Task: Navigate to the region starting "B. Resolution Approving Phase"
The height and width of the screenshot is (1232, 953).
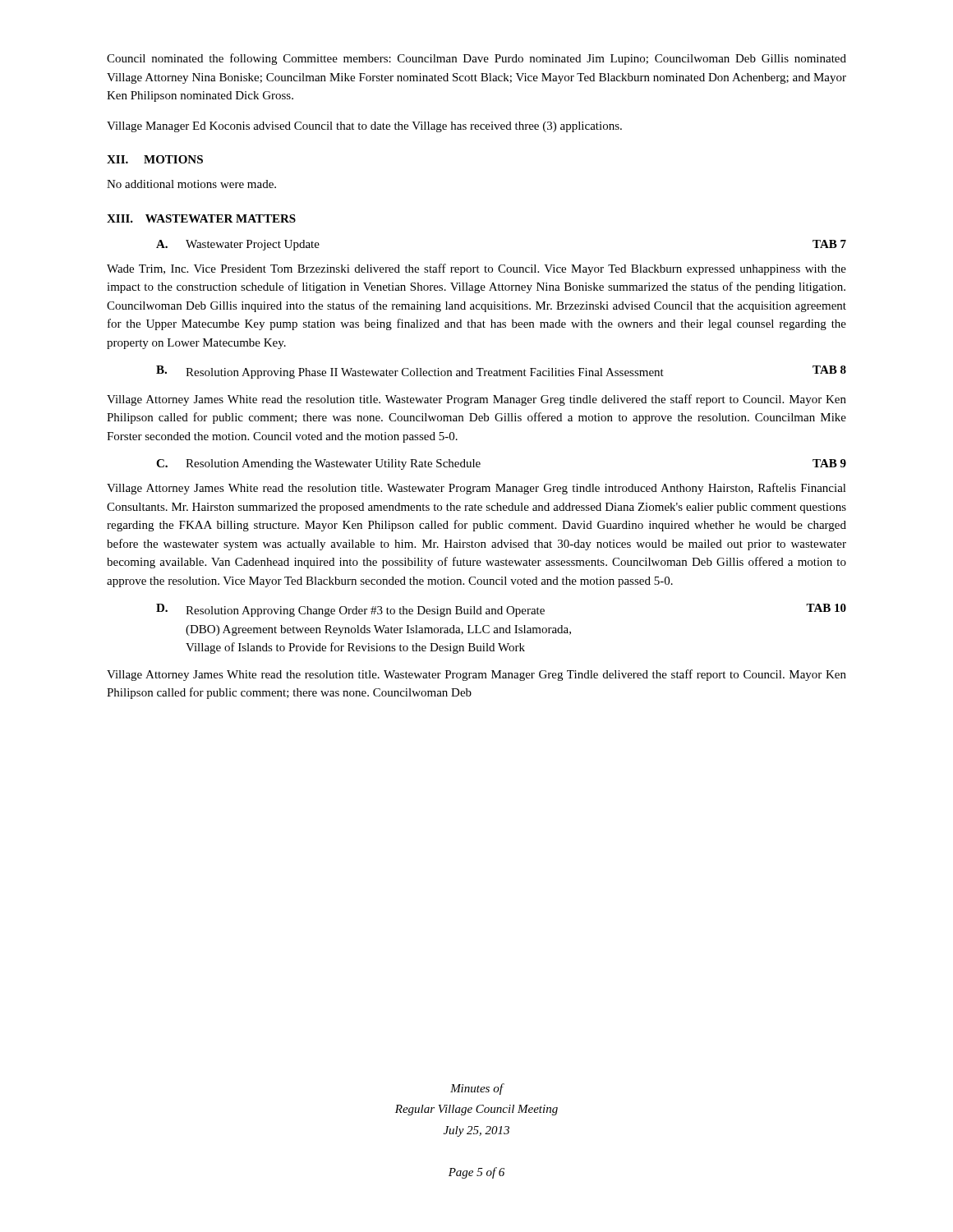Action: (x=501, y=372)
